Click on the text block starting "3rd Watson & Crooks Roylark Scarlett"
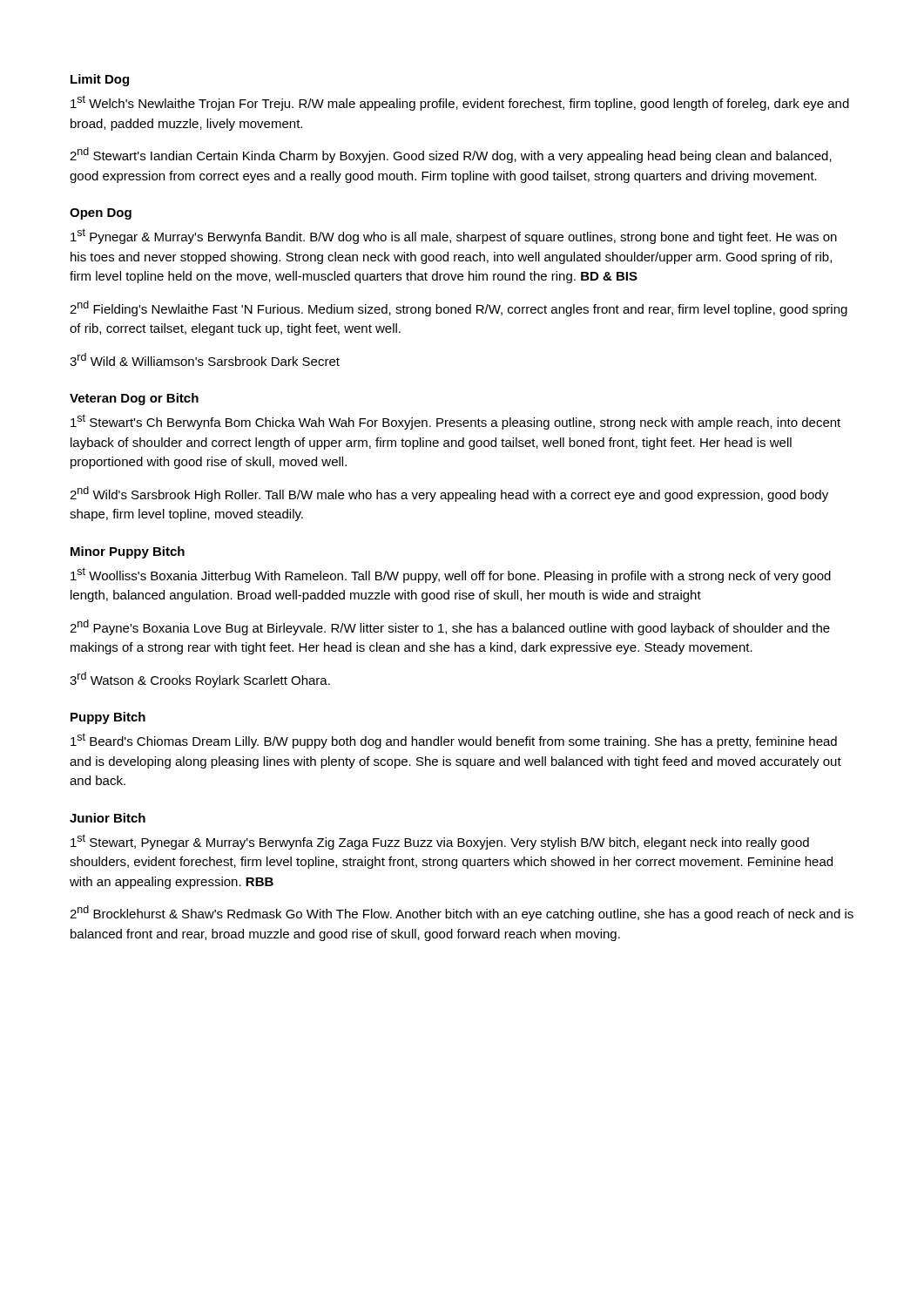This screenshot has height=1307, width=924. tap(200, 678)
